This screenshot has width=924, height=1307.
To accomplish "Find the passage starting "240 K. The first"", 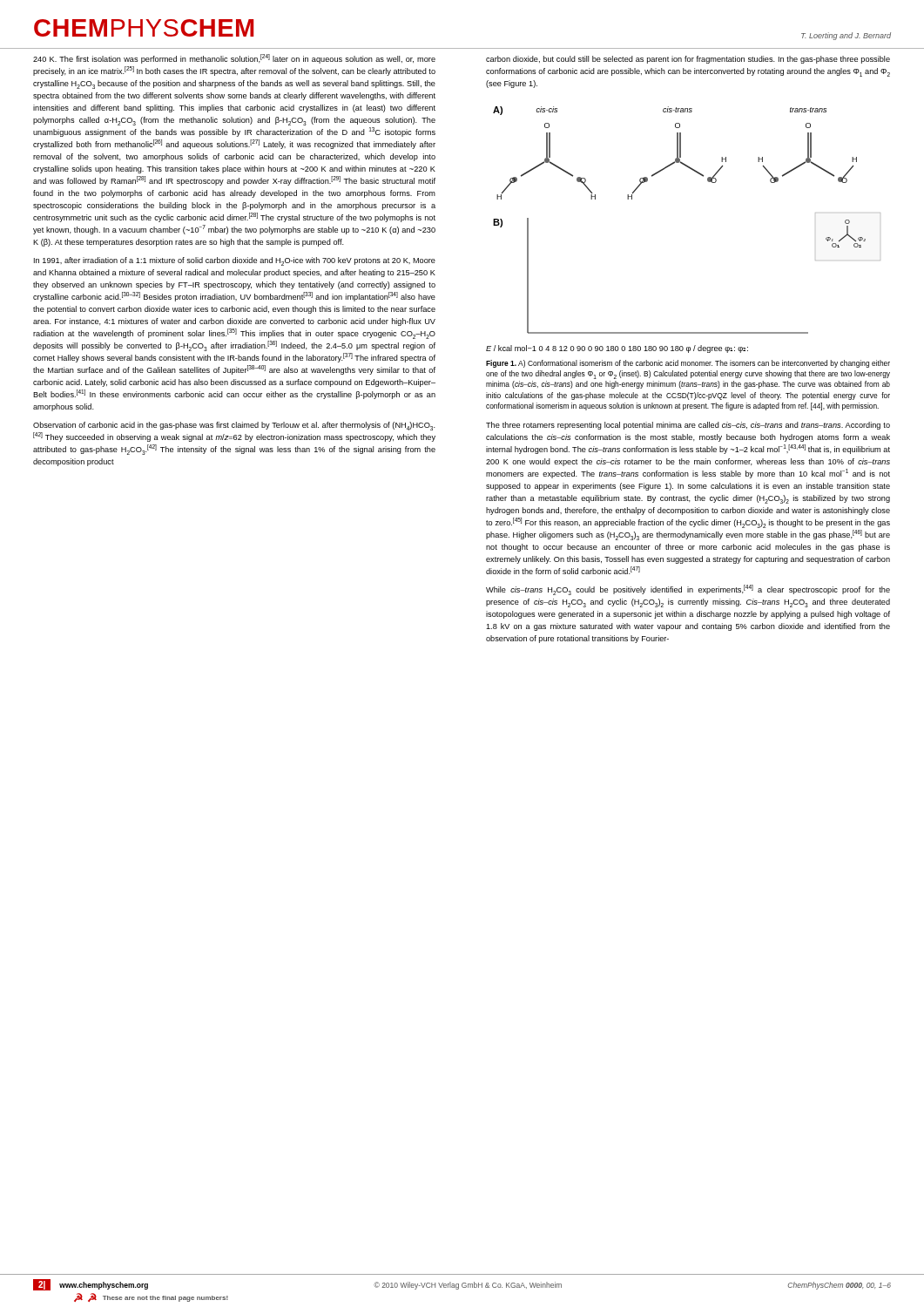I will point(234,150).
